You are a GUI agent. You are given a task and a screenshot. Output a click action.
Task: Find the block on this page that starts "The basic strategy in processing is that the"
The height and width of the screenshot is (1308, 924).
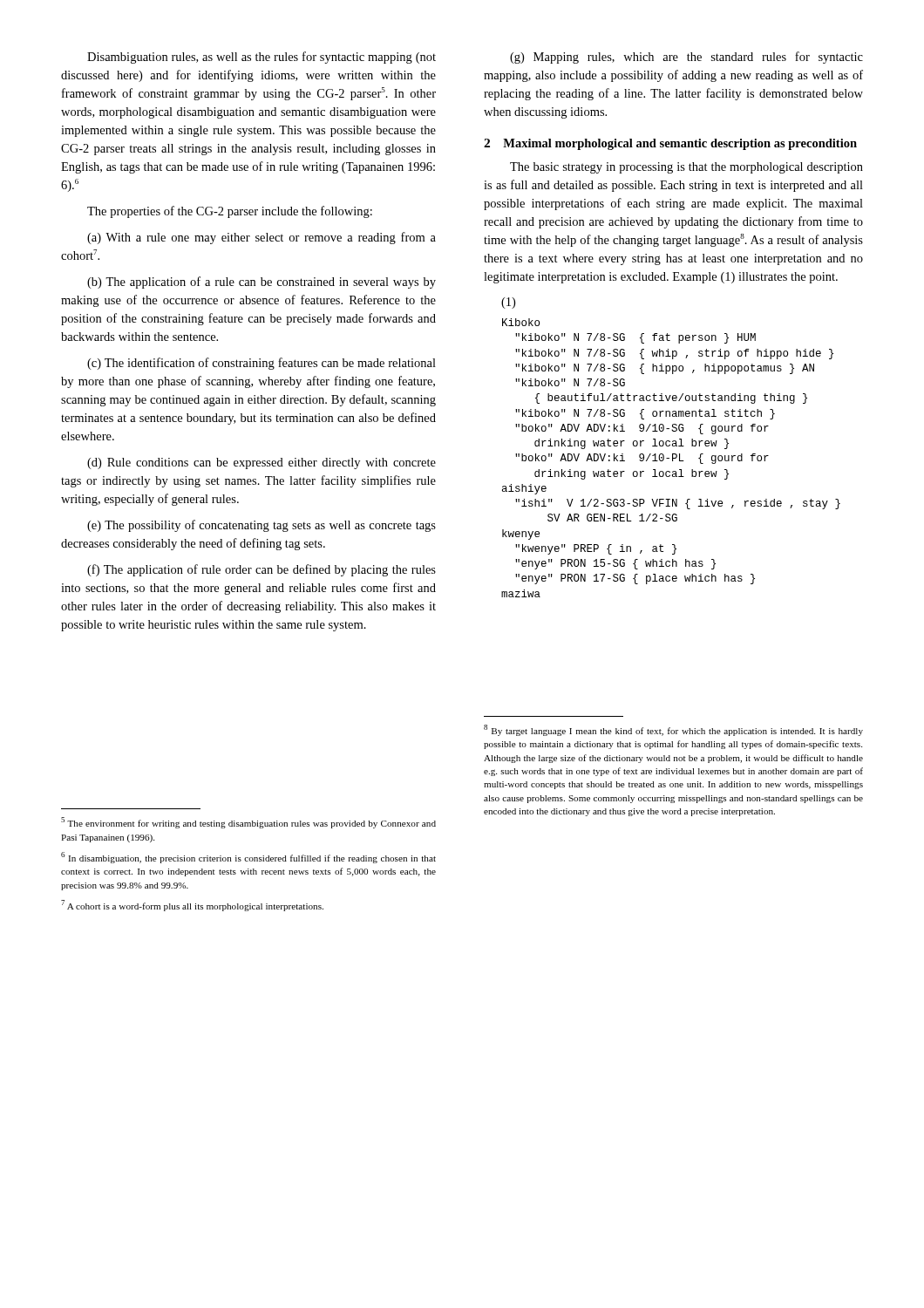point(673,222)
